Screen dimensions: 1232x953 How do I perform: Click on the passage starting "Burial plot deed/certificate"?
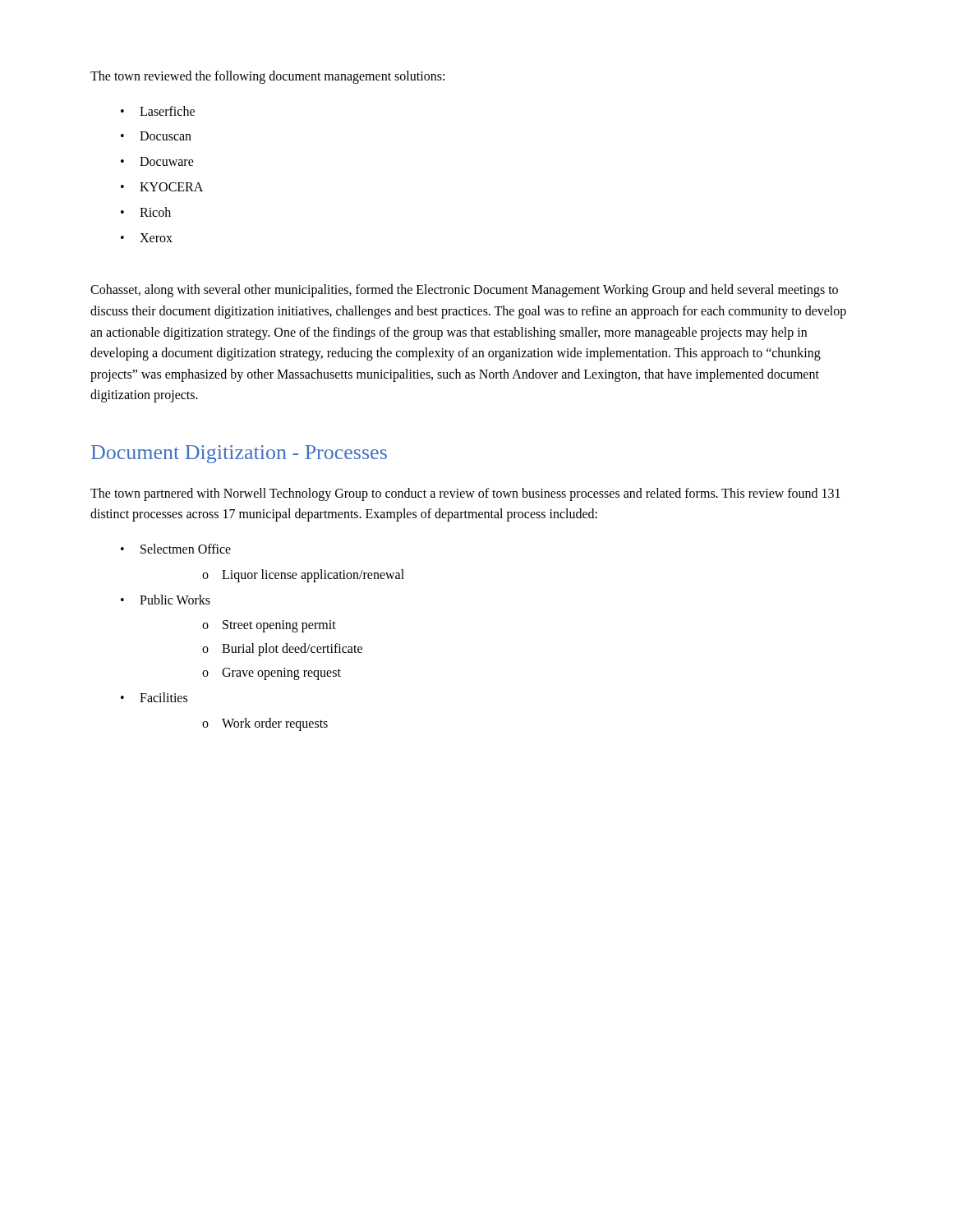[292, 649]
